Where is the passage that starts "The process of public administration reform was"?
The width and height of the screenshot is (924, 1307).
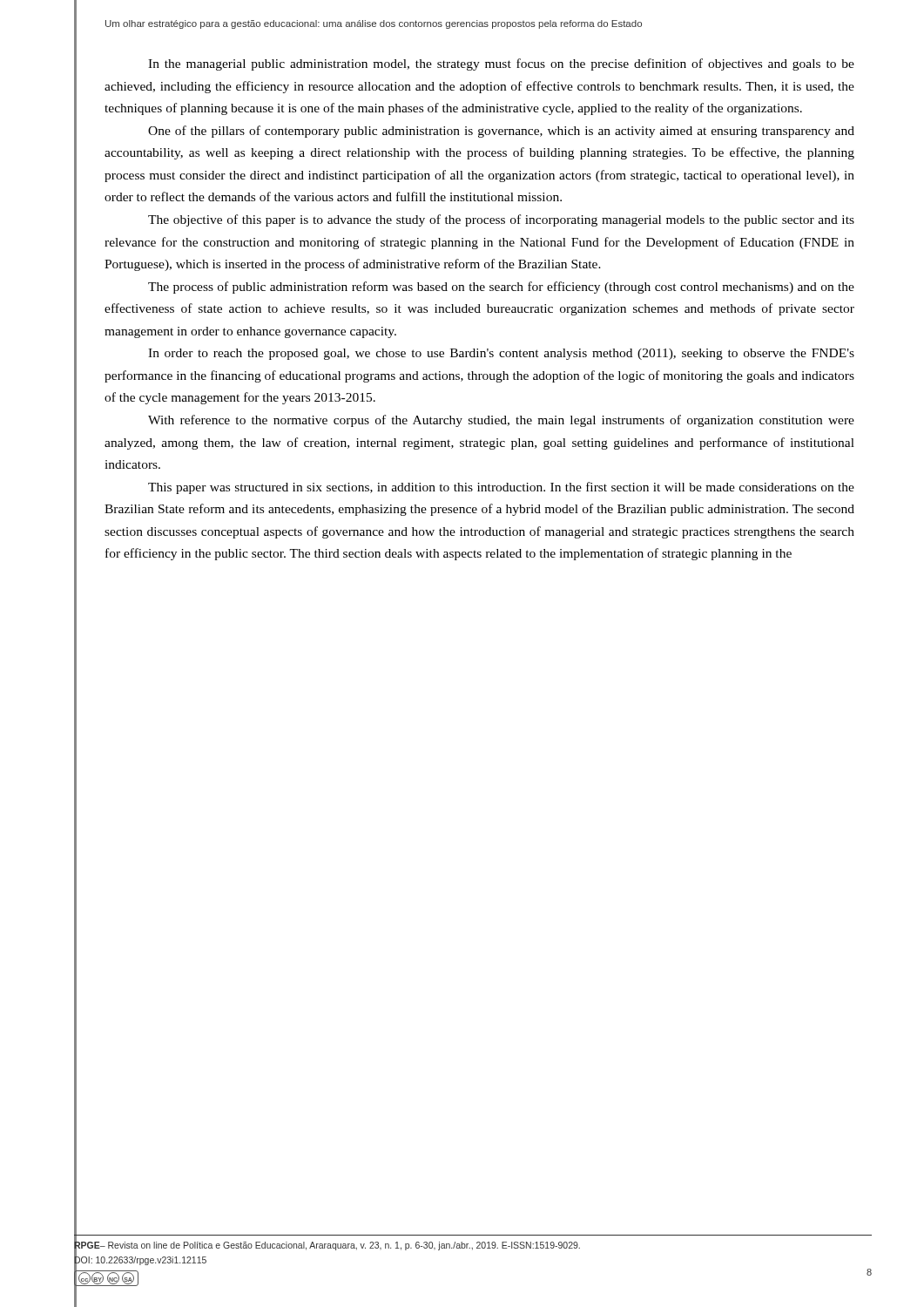(479, 308)
